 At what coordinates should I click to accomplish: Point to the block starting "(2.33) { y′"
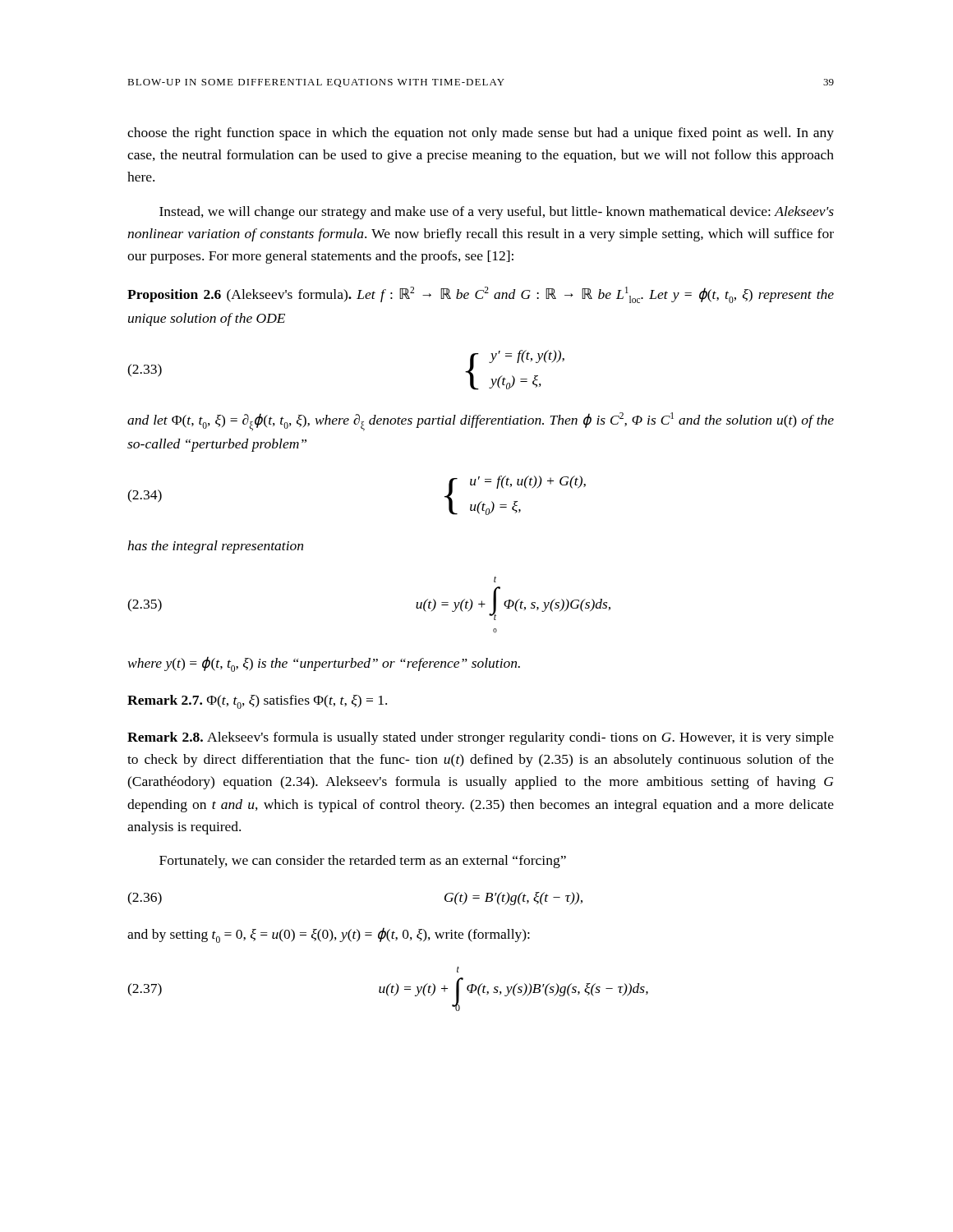[481, 369]
